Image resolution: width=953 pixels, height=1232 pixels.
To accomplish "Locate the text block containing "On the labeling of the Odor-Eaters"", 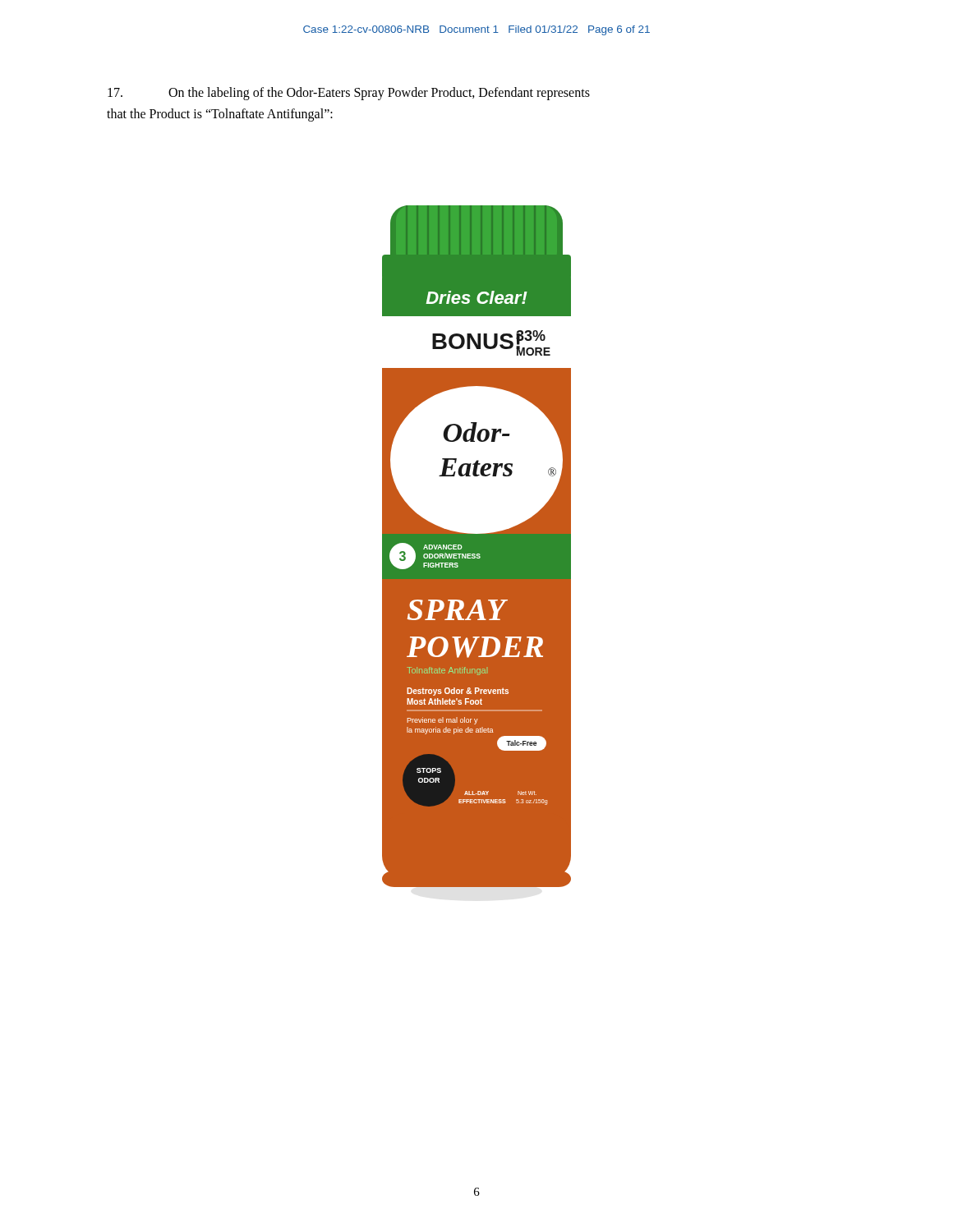I will pyautogui.click(x=476, y=104).
